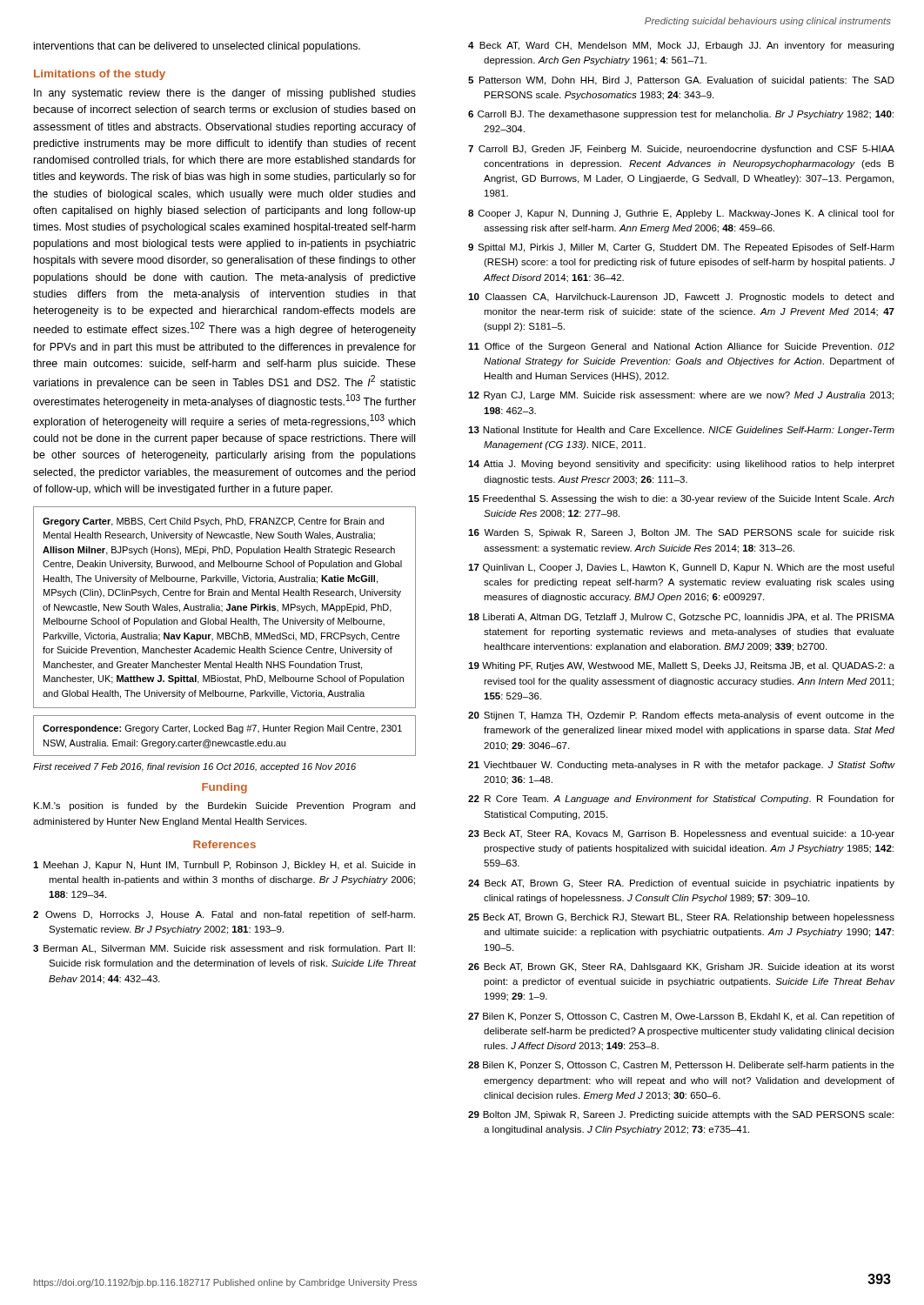Click on the list item with the text "15 Freedenthal S. Assessing the wish to die:"
Image resolution: width=924 pixels, height=1305 pixels.
(681, 506)
